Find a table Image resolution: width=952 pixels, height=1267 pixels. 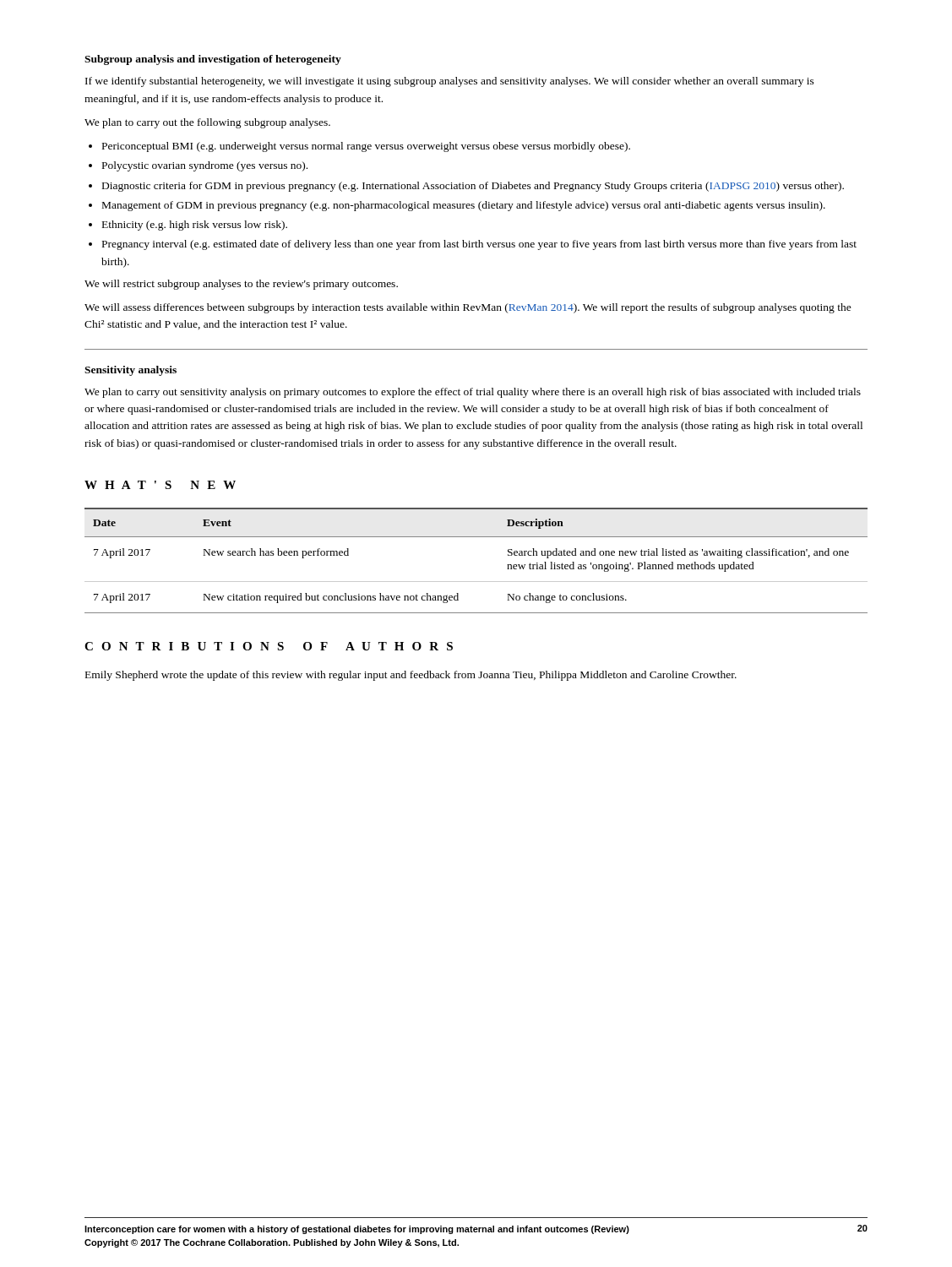tap(476, 561)
